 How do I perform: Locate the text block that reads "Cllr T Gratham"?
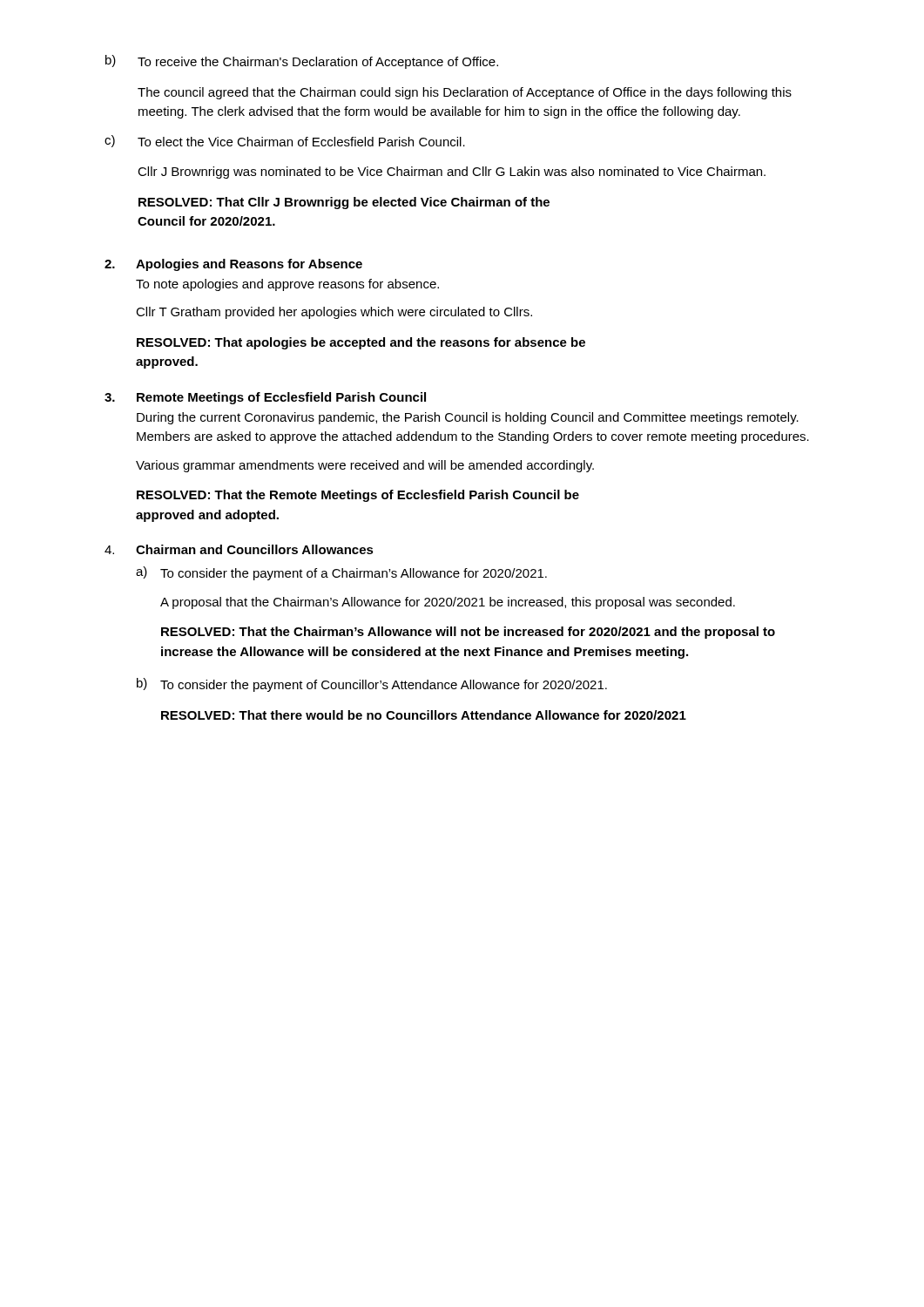[x=335, y=312]
